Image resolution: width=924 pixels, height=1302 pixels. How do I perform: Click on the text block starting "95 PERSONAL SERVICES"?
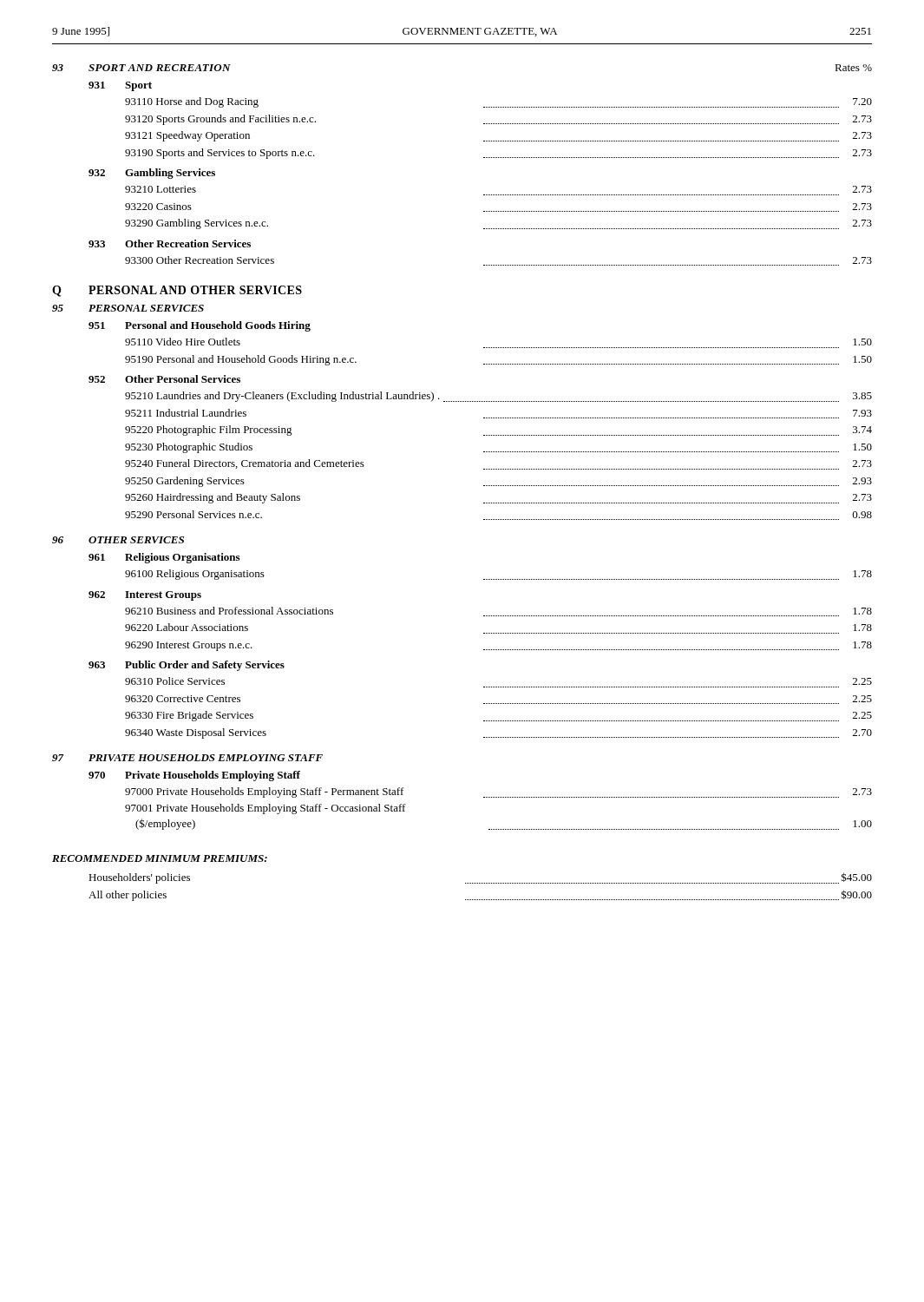click(x=128, y=308)
